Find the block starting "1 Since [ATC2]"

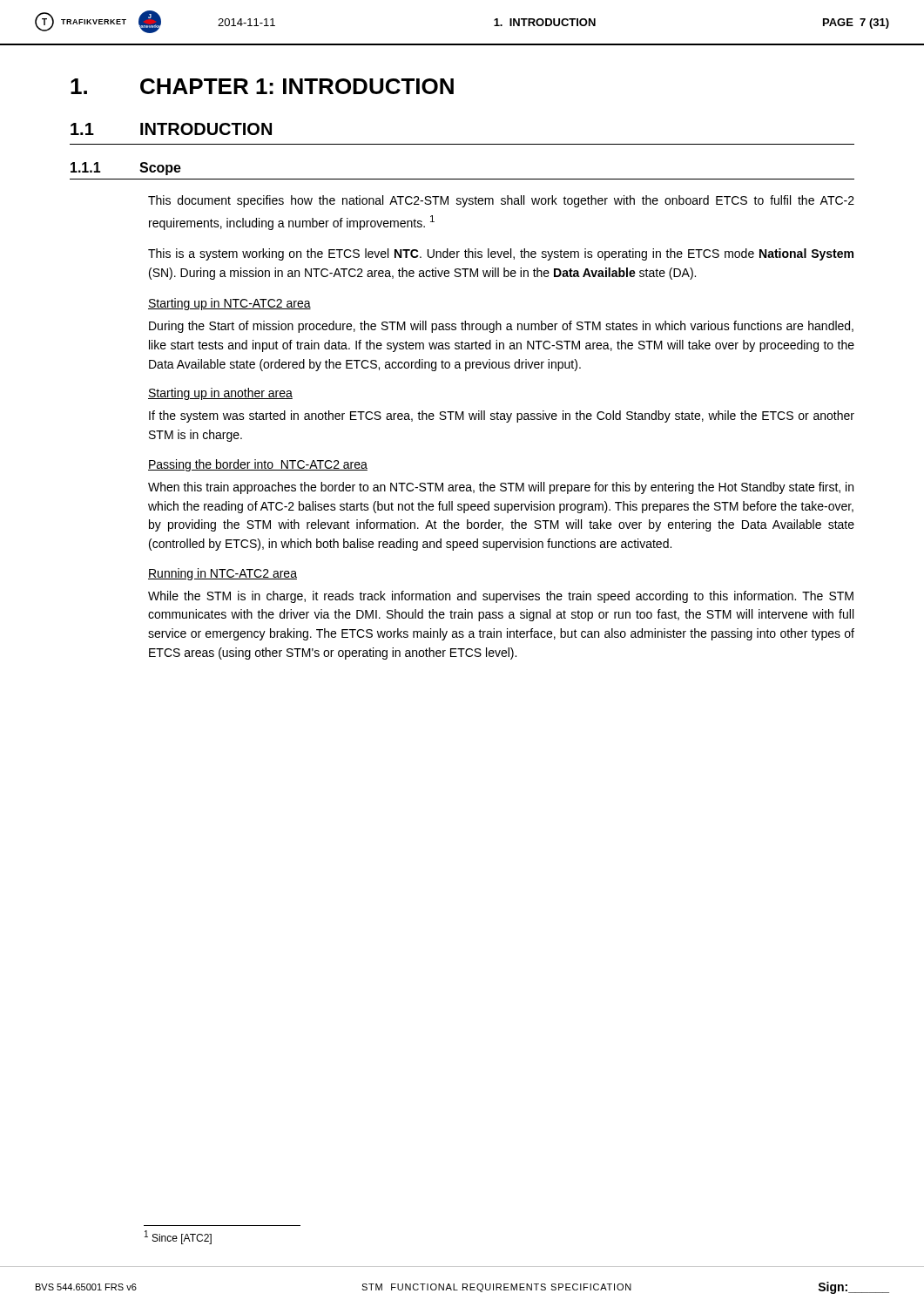[178, 1237]
